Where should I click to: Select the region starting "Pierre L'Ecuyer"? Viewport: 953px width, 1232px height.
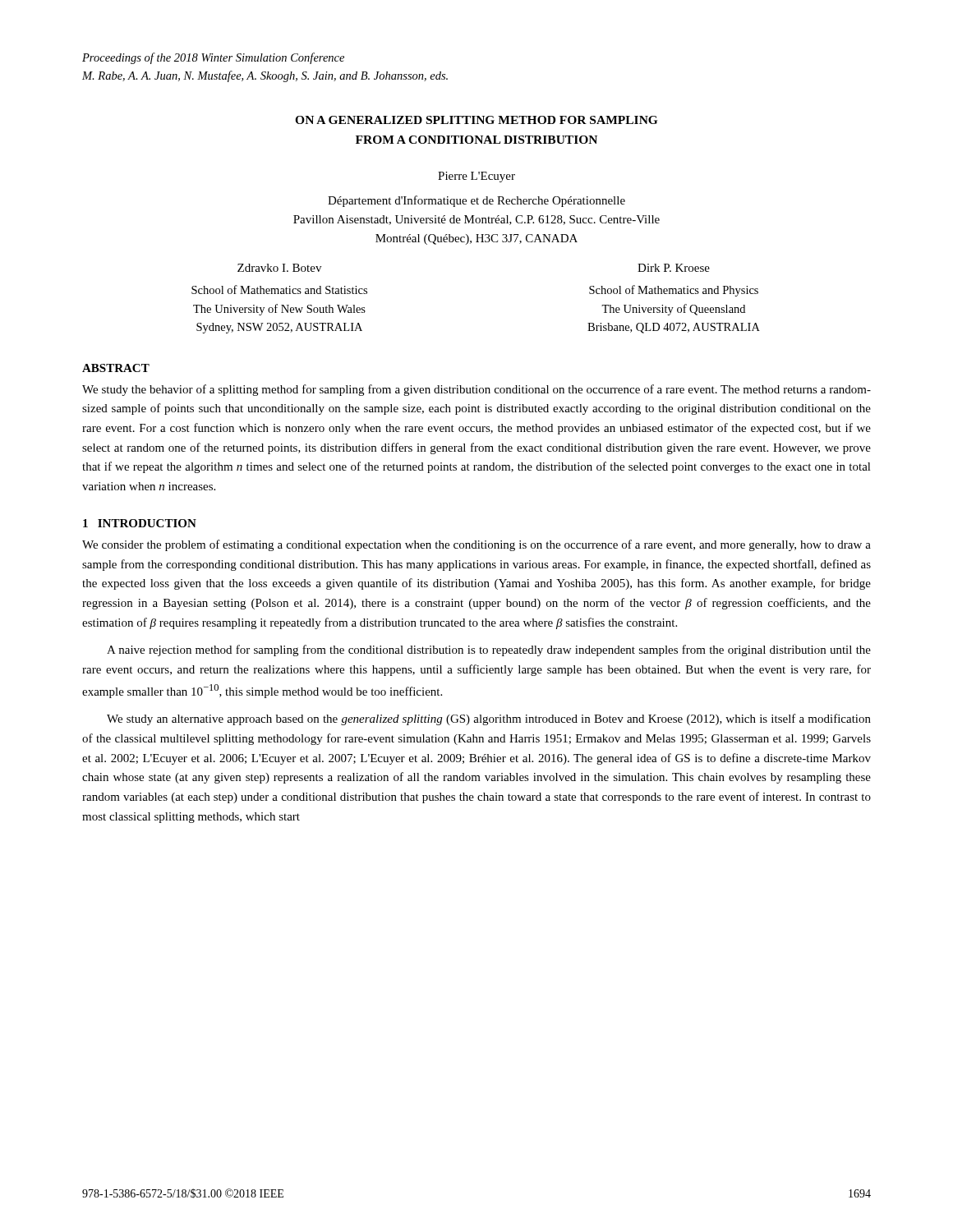(x=476, y=175)
